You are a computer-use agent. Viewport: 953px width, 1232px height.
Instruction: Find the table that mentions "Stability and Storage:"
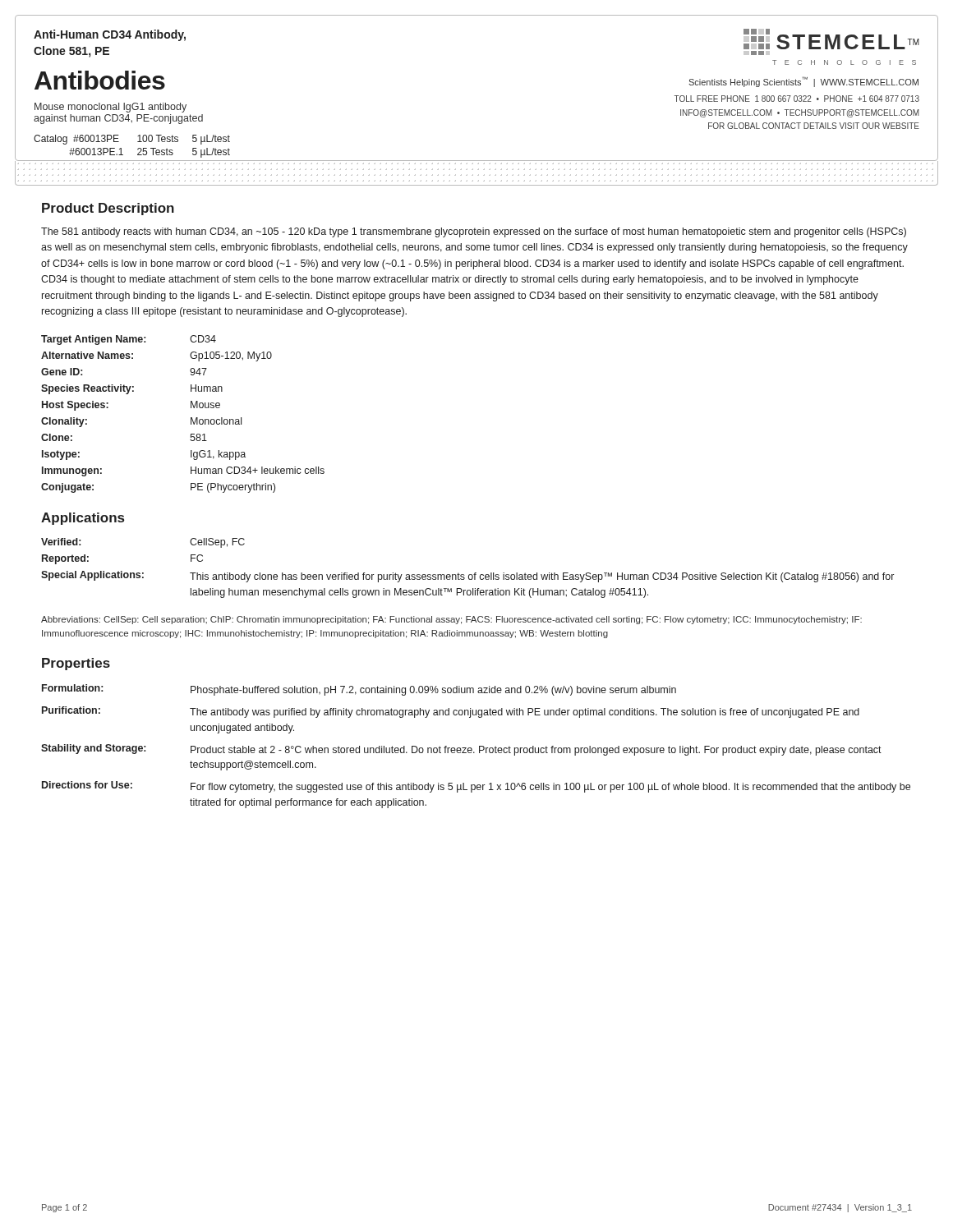pyautogui.click(x=476, y=746)
